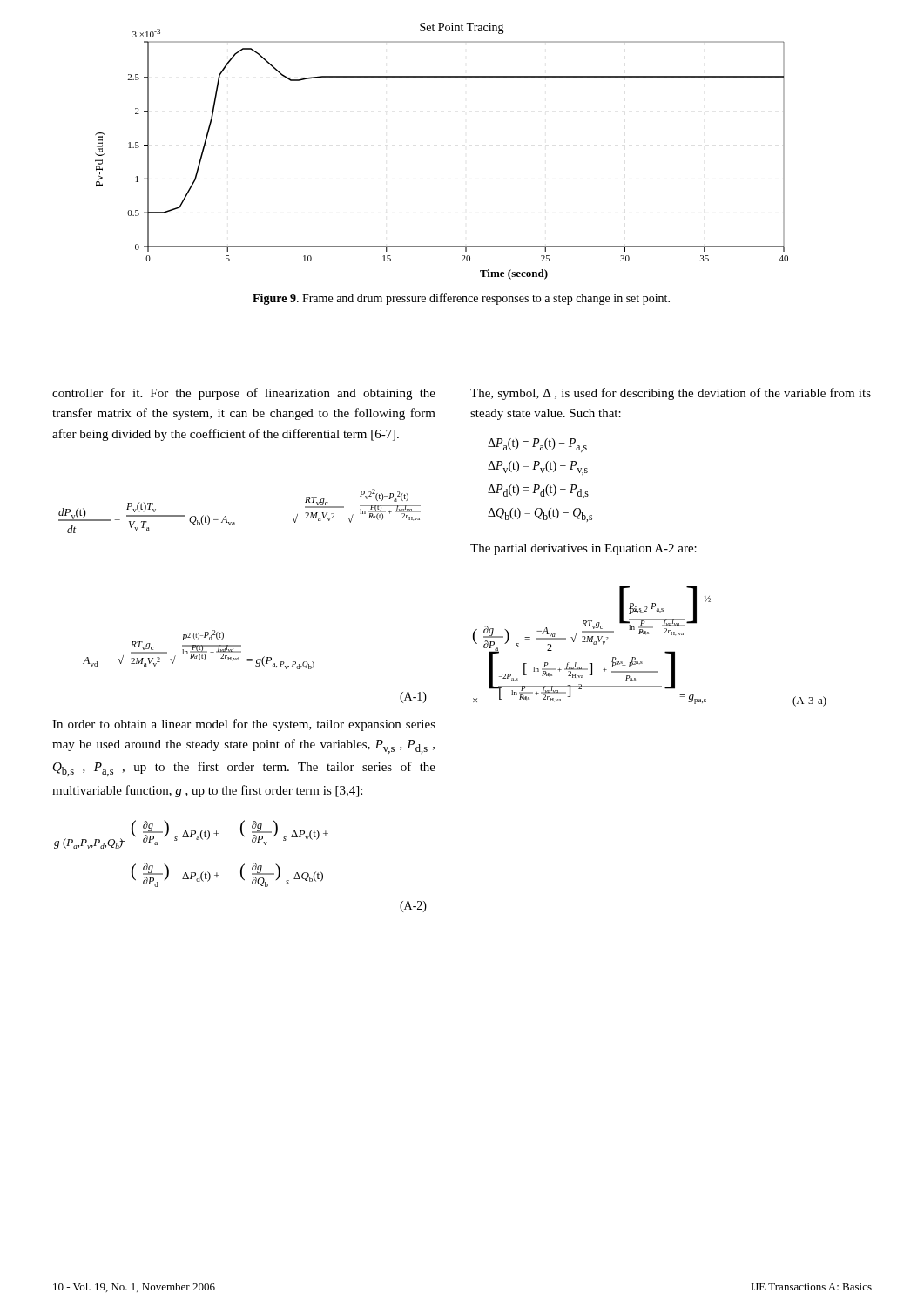Locate the line chart

click(x=462, y=151)
